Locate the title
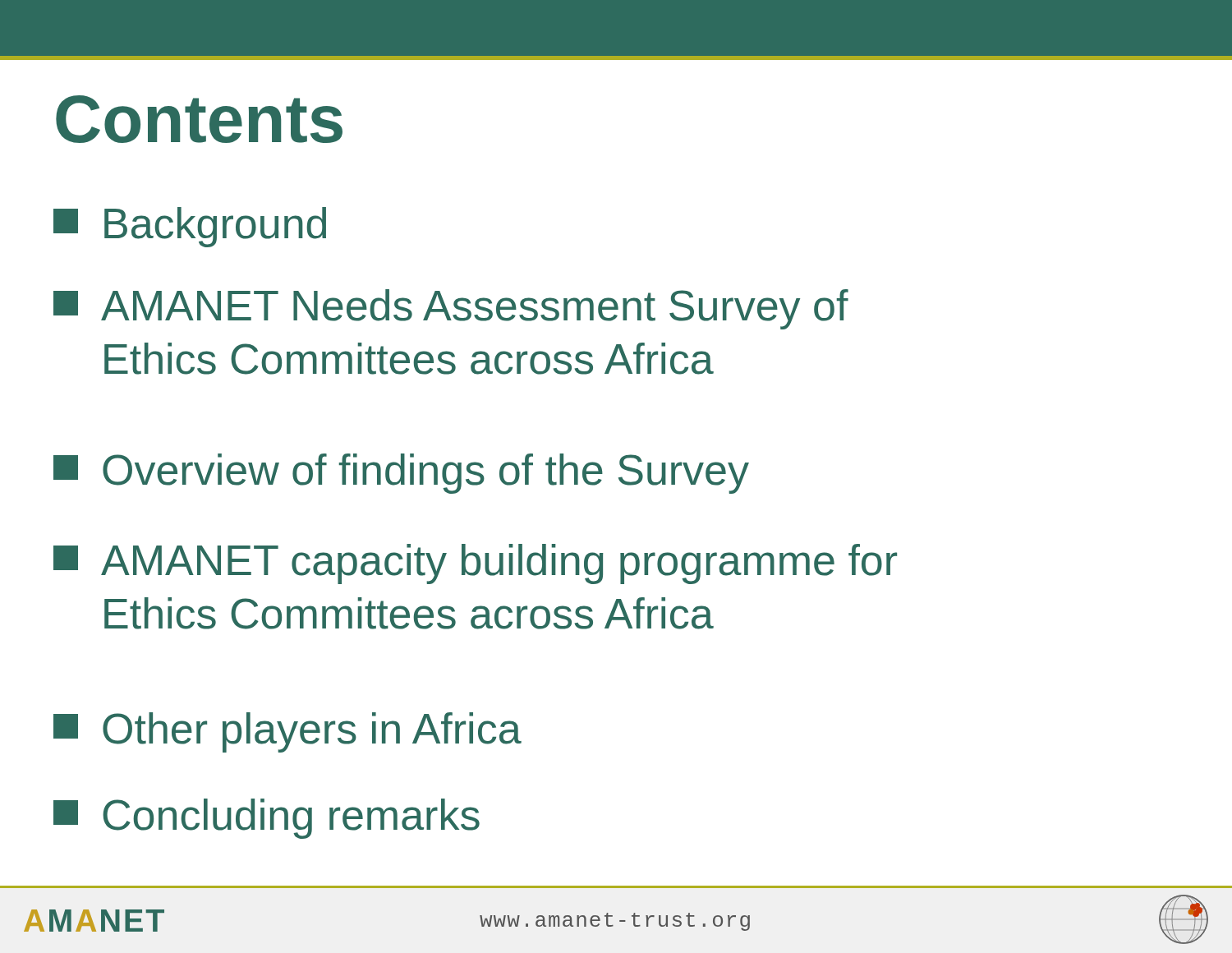The height and width of the screenshot is (953, 1232). click(199, 119)
